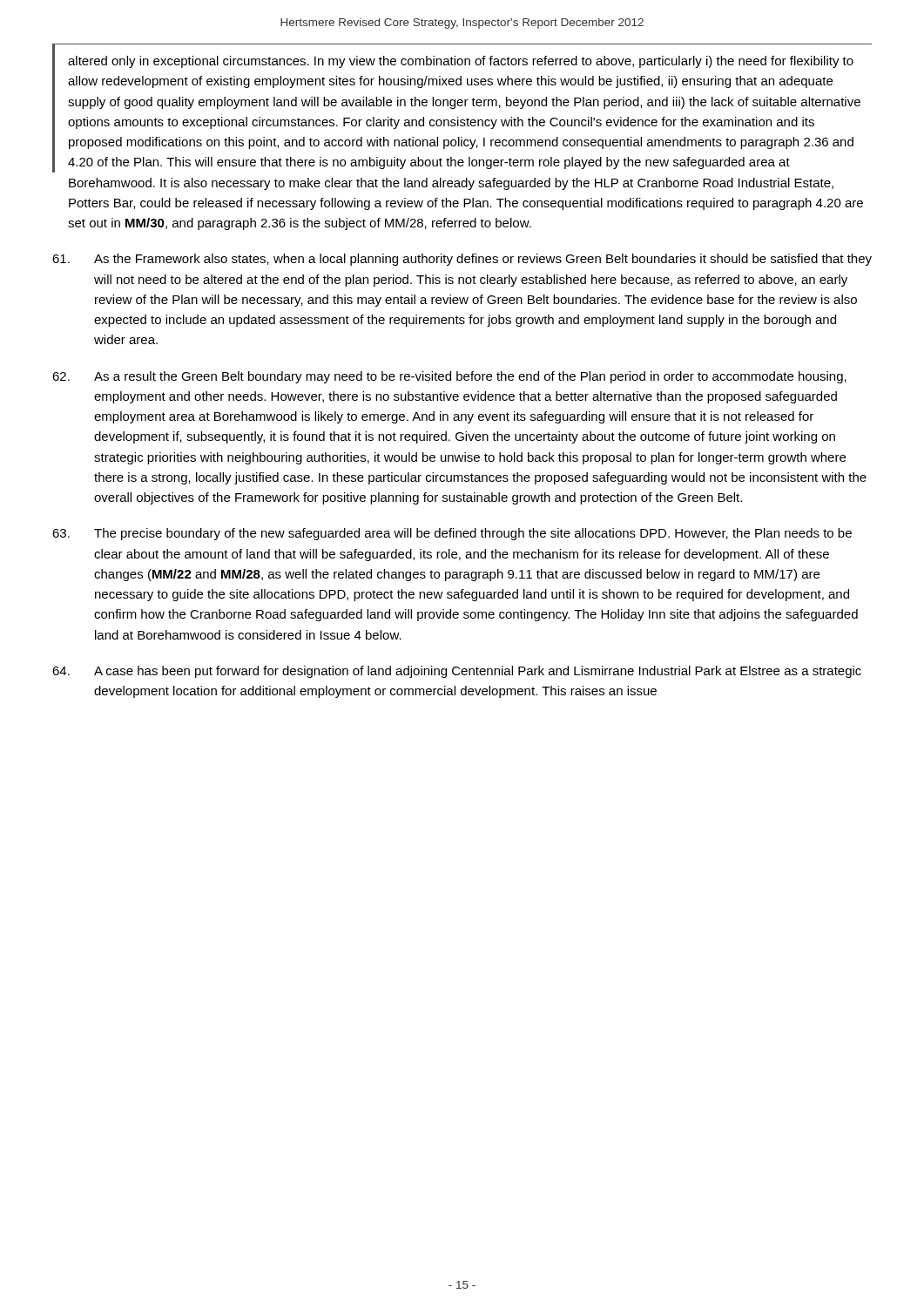The image size is (924, 1307).
Task: Click on the list item containing "64. A case has been"
Action: pos(462,681)
